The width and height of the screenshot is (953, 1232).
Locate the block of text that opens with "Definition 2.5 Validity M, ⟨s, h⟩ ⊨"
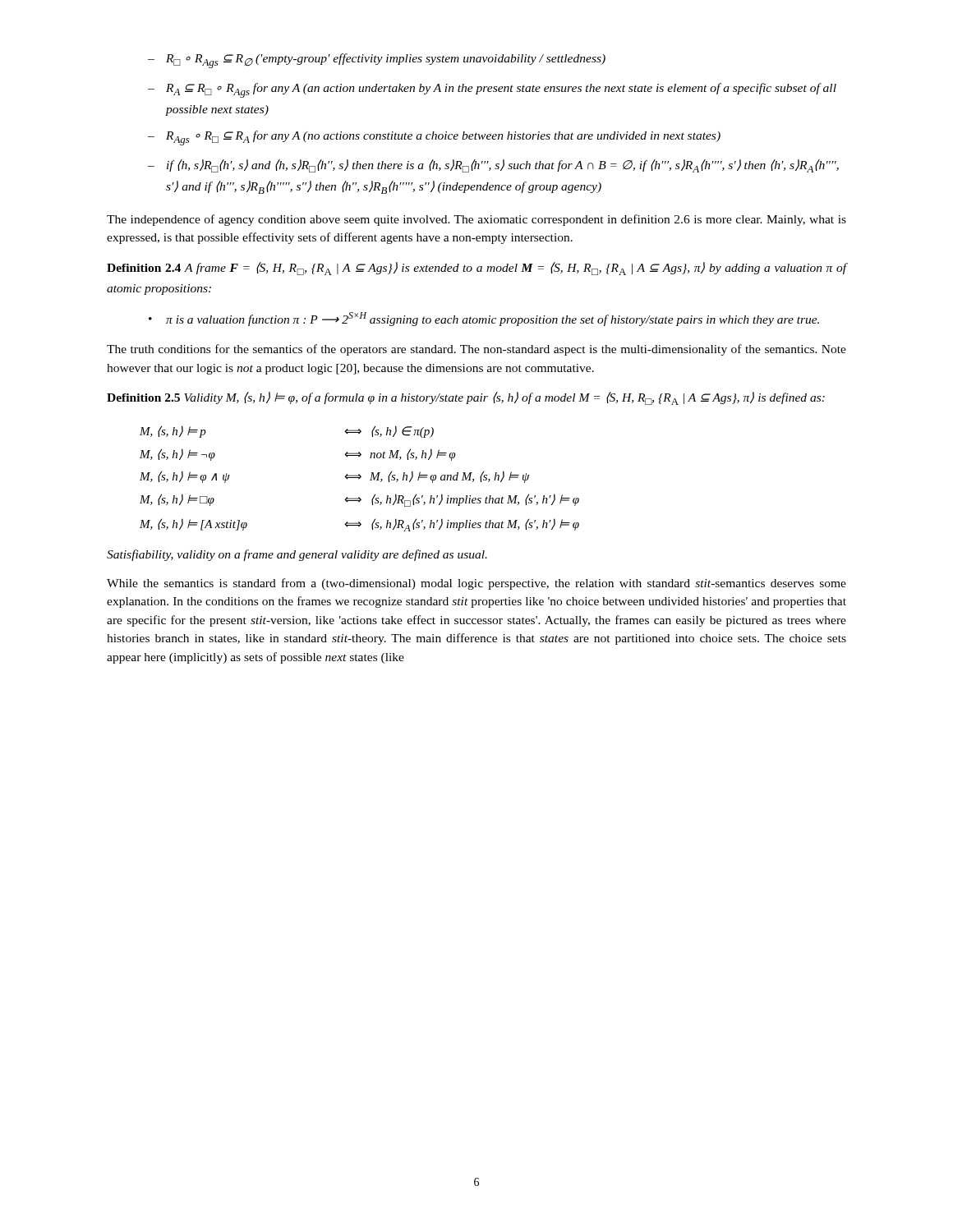(x=476, y=399)
